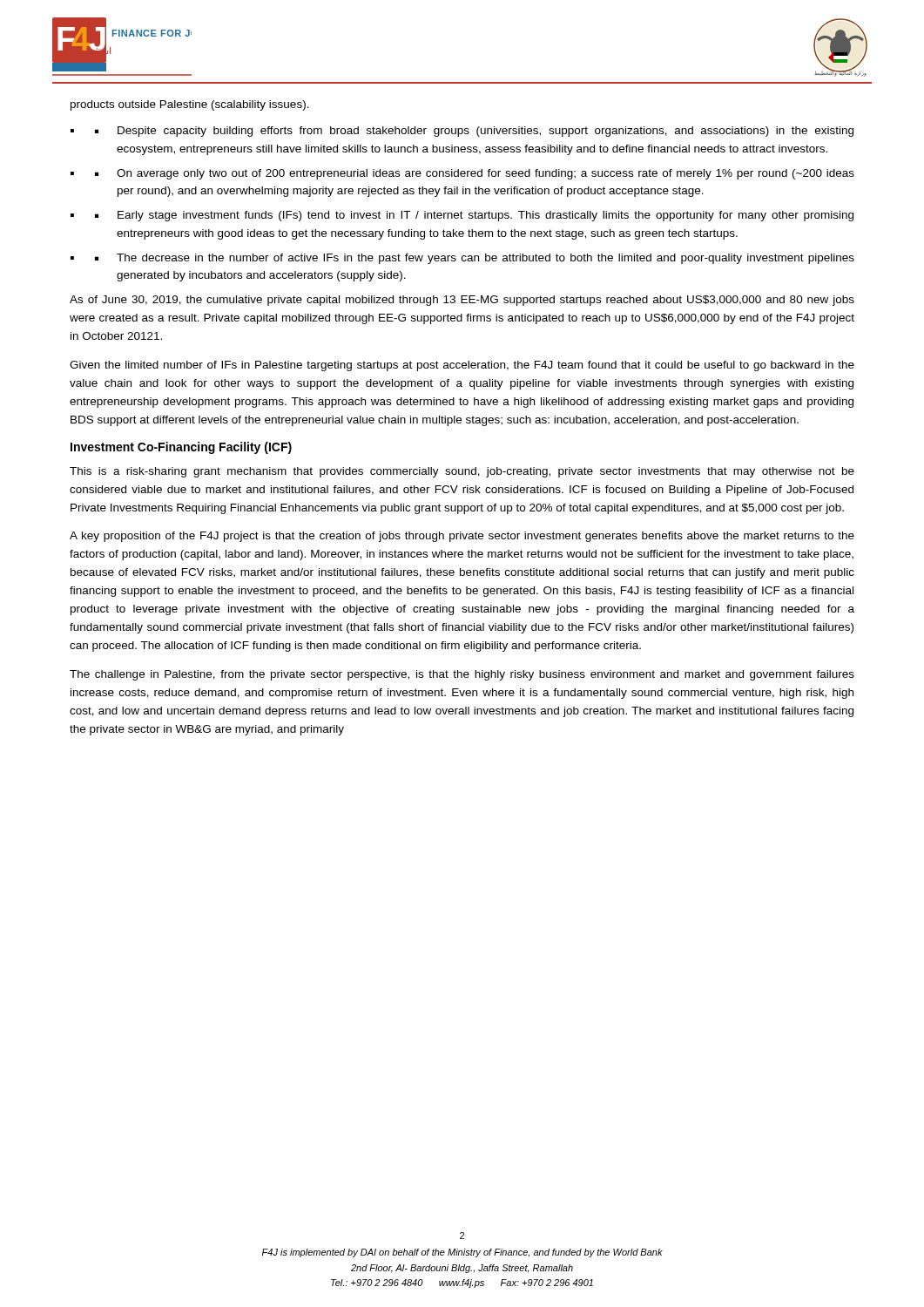
Task: Where does it say "Investment Co-Financing Facility (ICF)"?
Action: pos(181,447)
